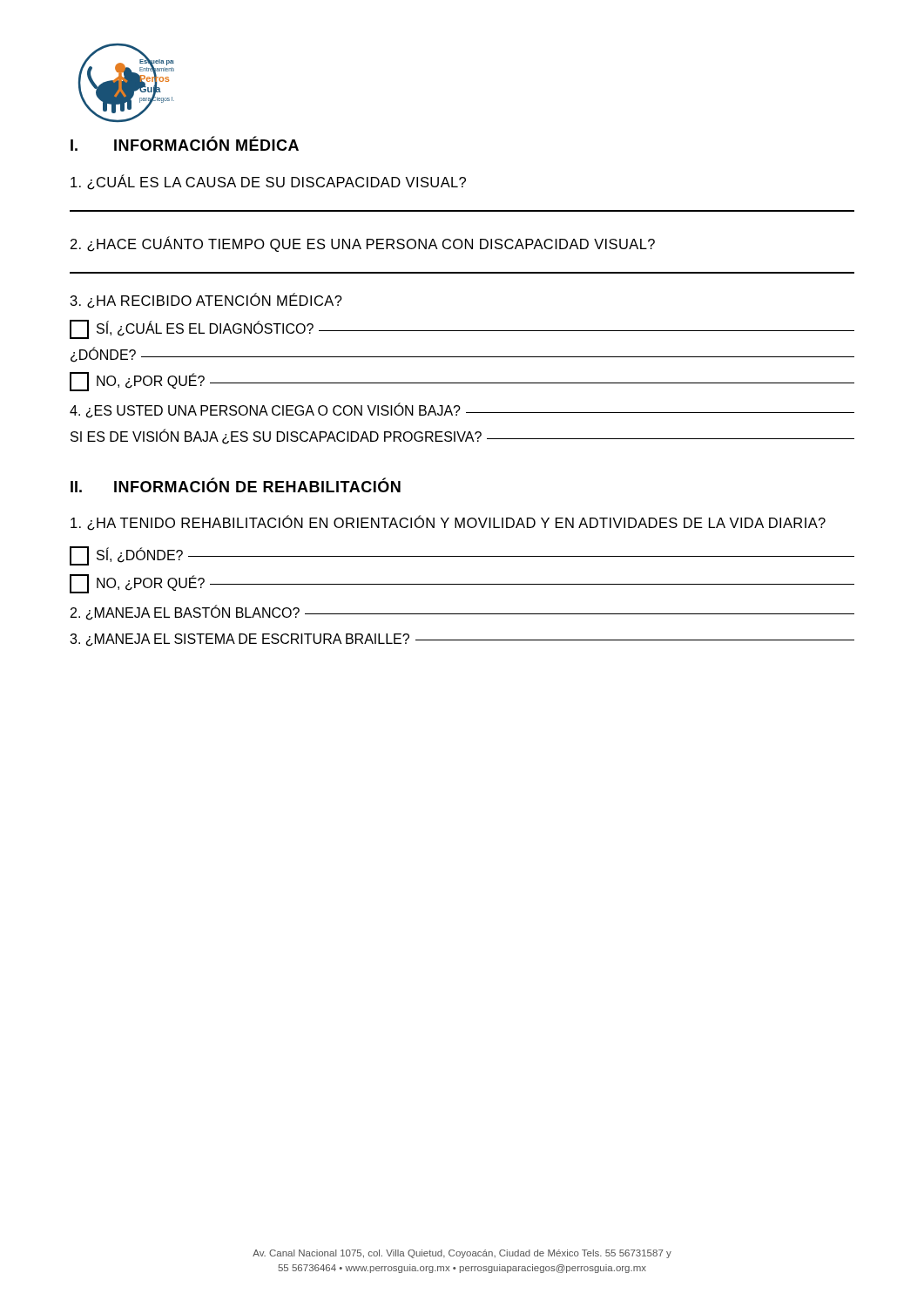
Task: Select the logo
Action: pyautogui.click(x=462, y=85)
